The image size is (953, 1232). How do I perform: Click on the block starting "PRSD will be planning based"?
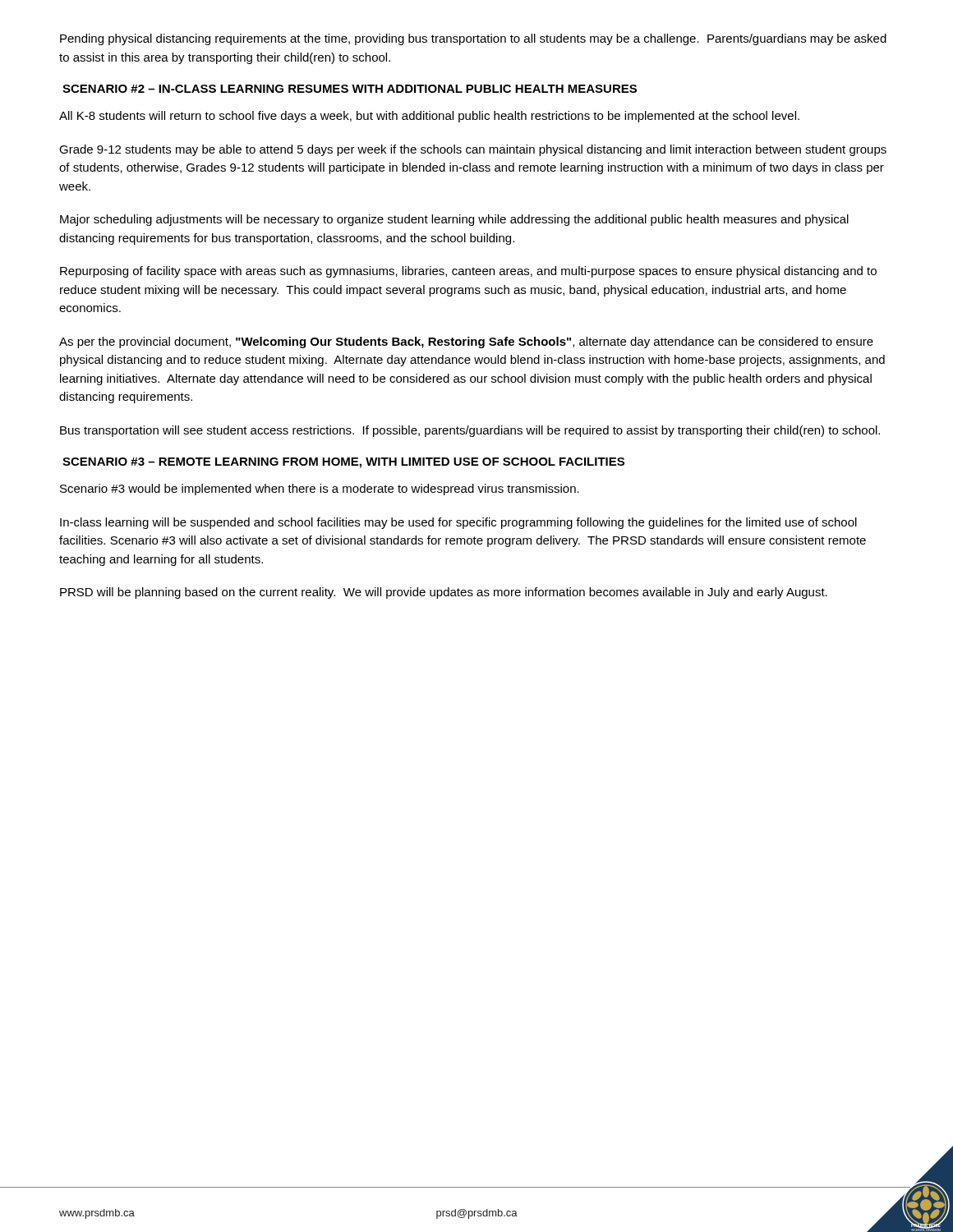tap(444, 592)
